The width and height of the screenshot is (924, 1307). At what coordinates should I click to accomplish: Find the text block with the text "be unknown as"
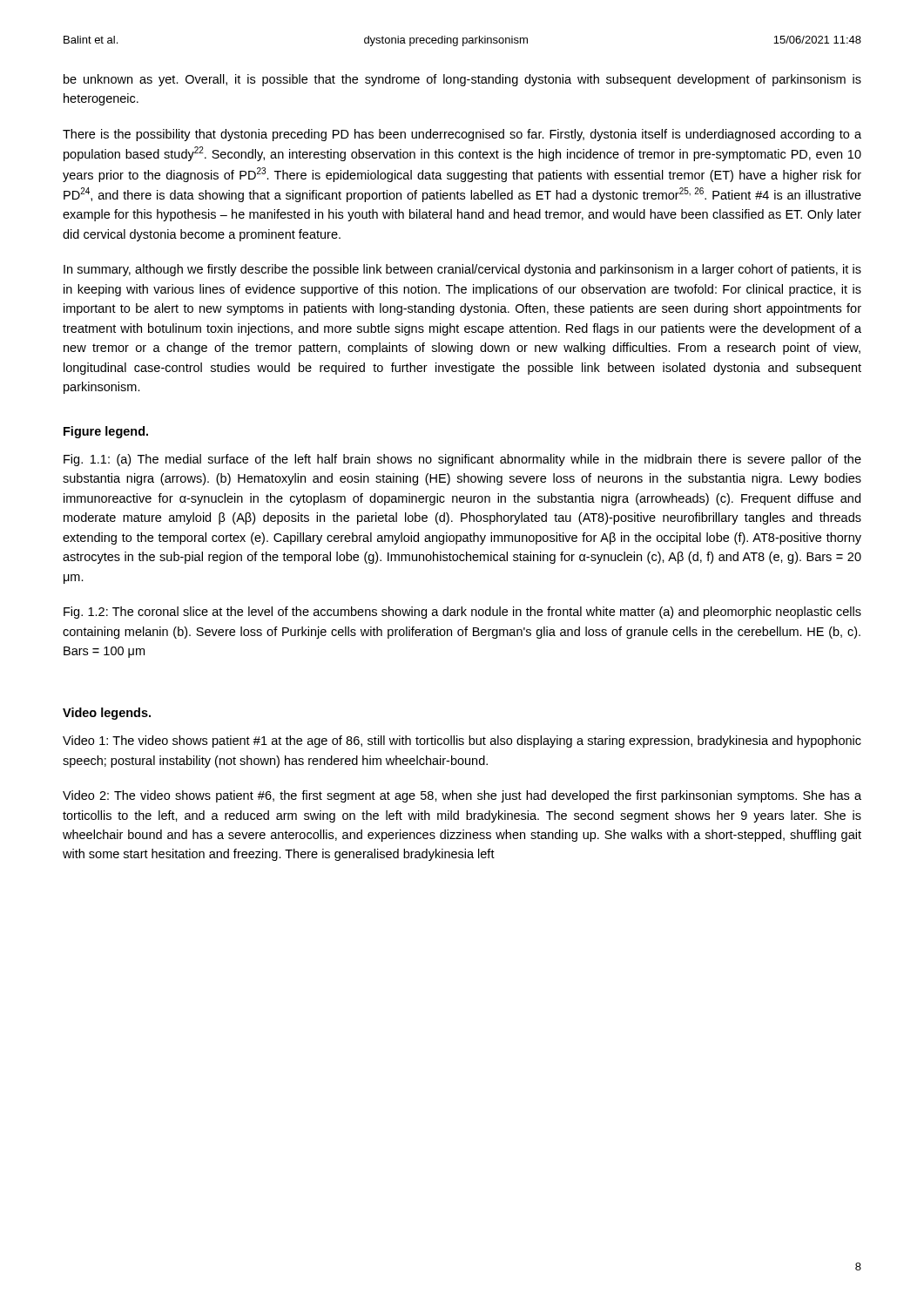pyautogui.click(x=462, y=89)
